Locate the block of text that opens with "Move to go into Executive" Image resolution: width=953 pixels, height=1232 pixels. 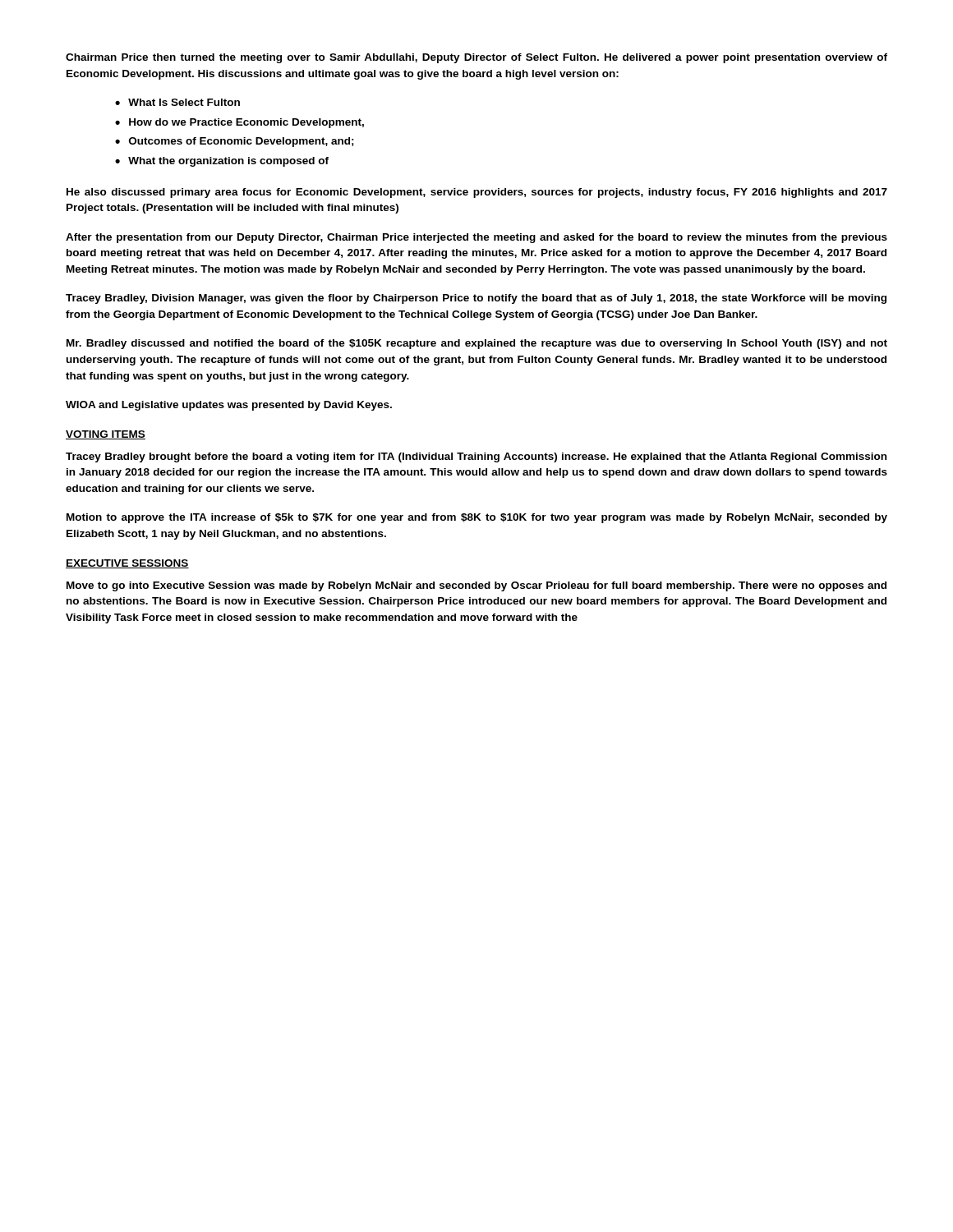click(x=476, y=601)
